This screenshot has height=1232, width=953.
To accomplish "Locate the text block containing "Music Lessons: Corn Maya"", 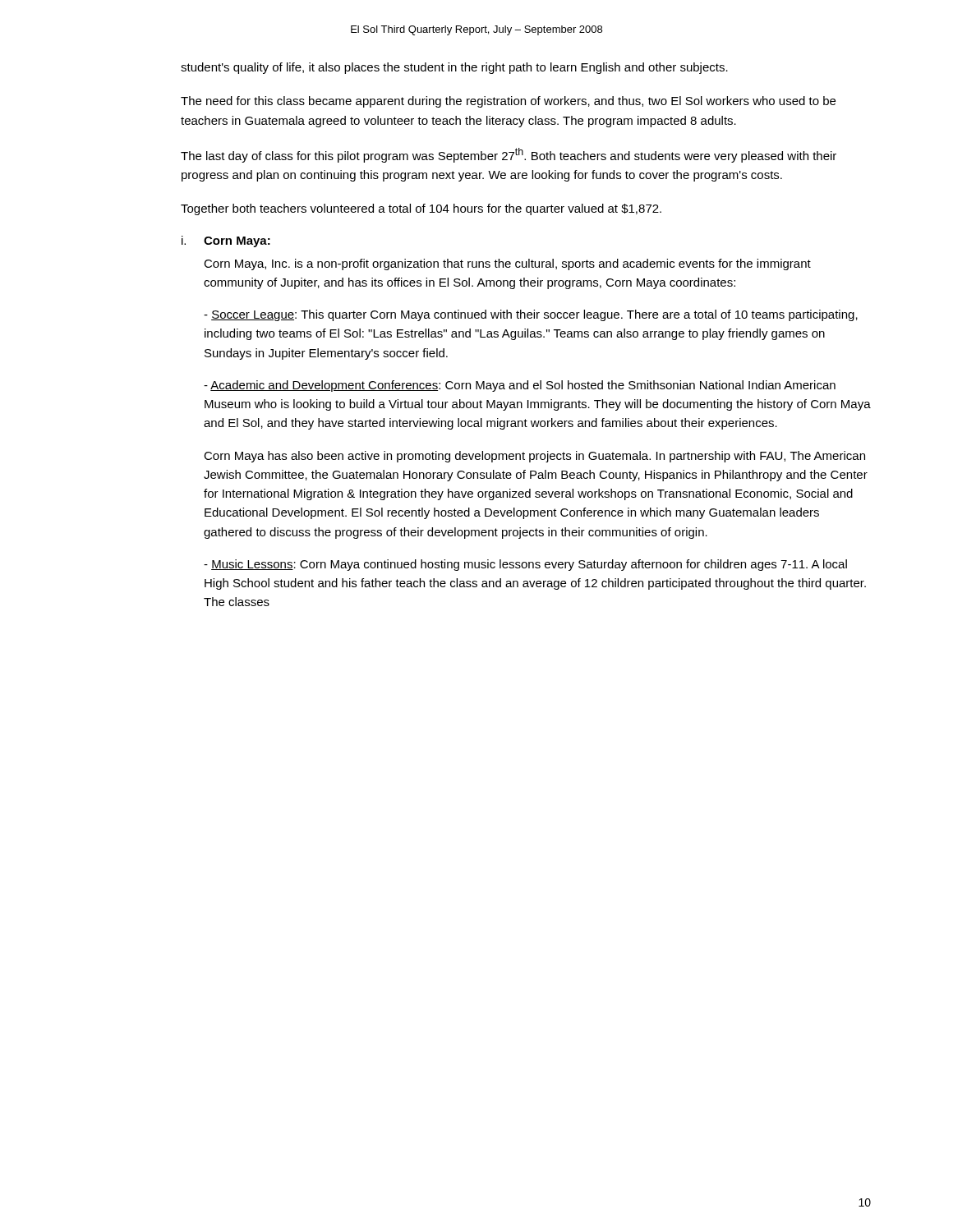I will point(535,583).
